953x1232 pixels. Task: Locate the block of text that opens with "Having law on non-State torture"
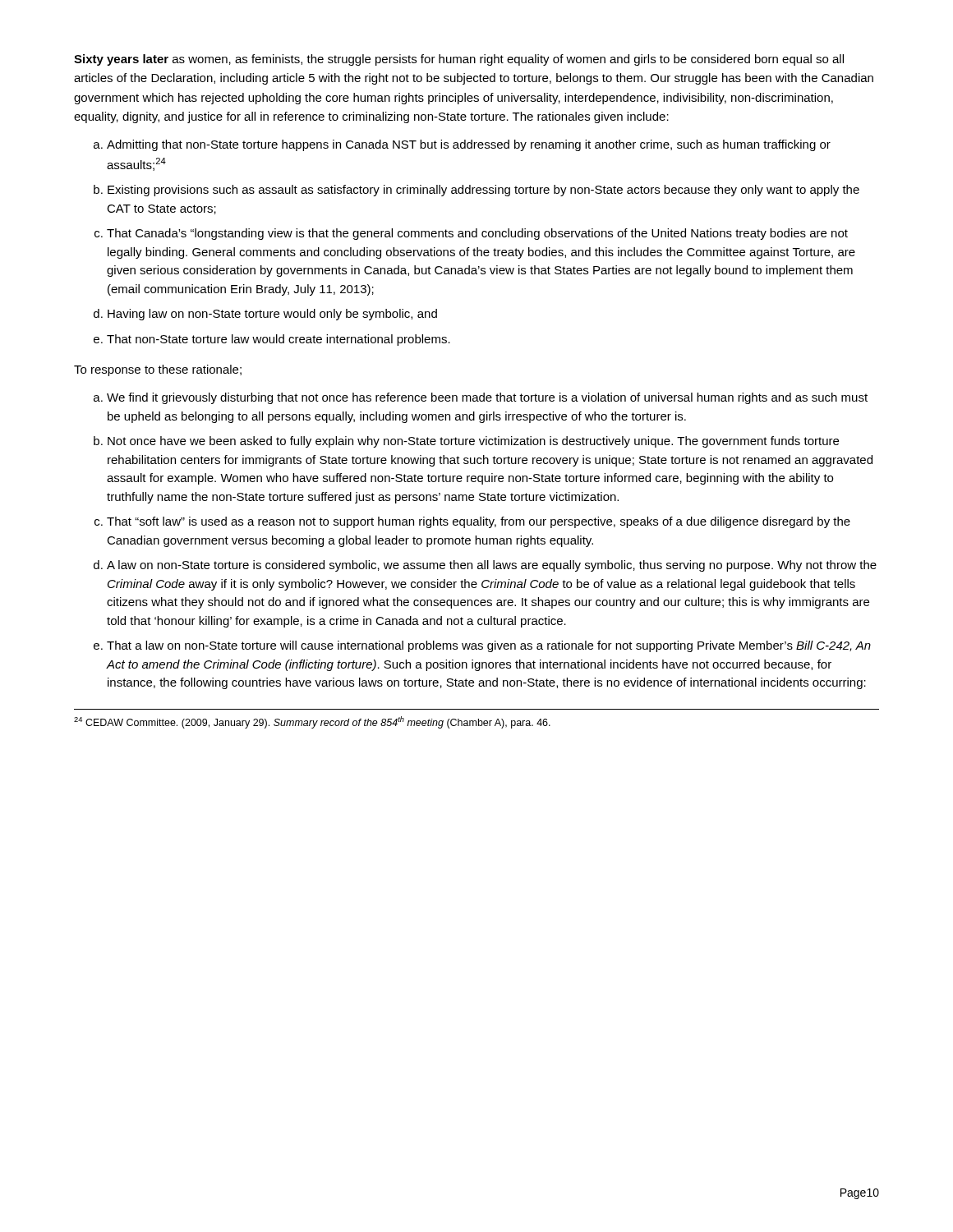tap(272, 313)
